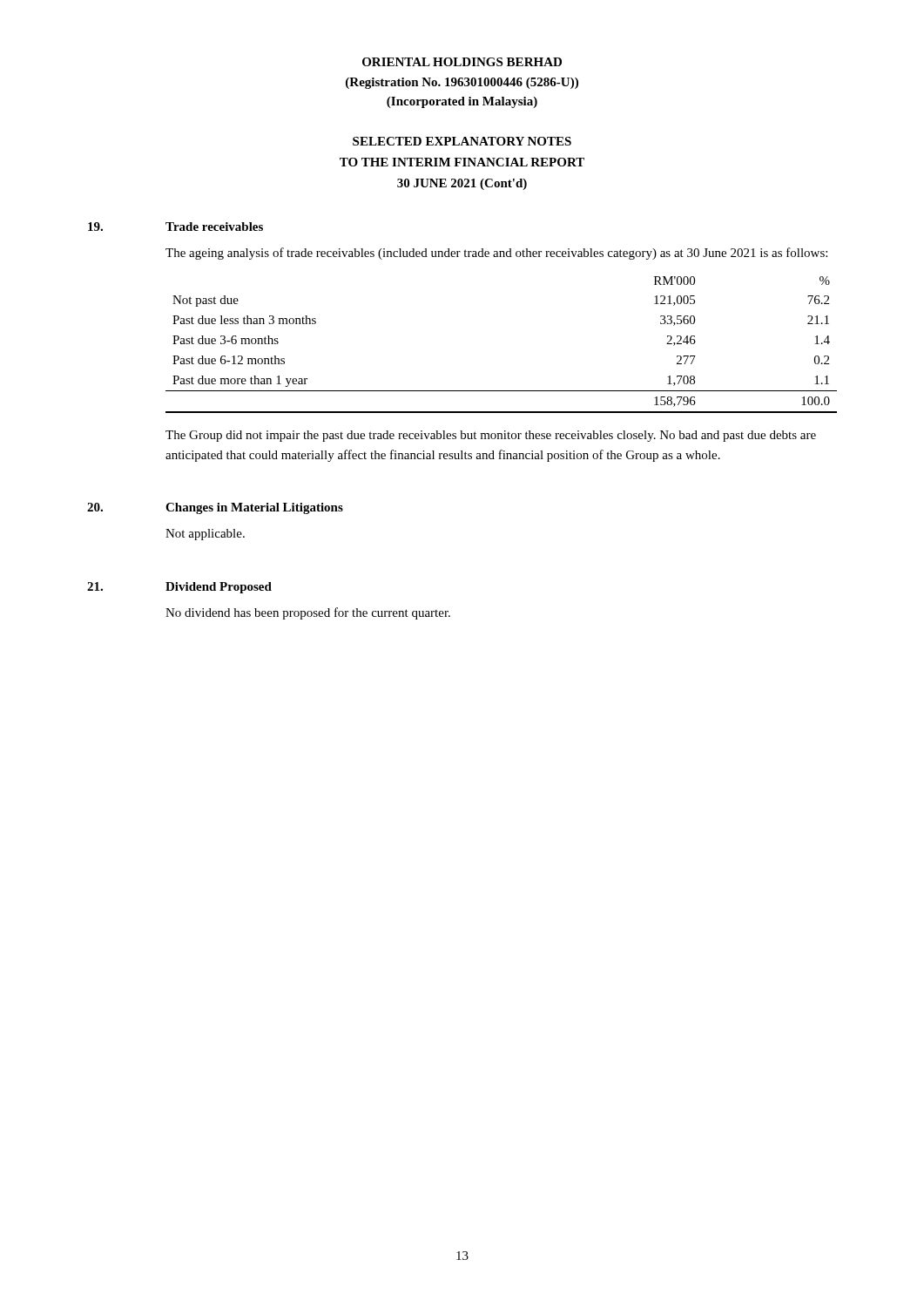
Task: Select the text with the text "Not applicable."
Action: [x=205, y=533]
